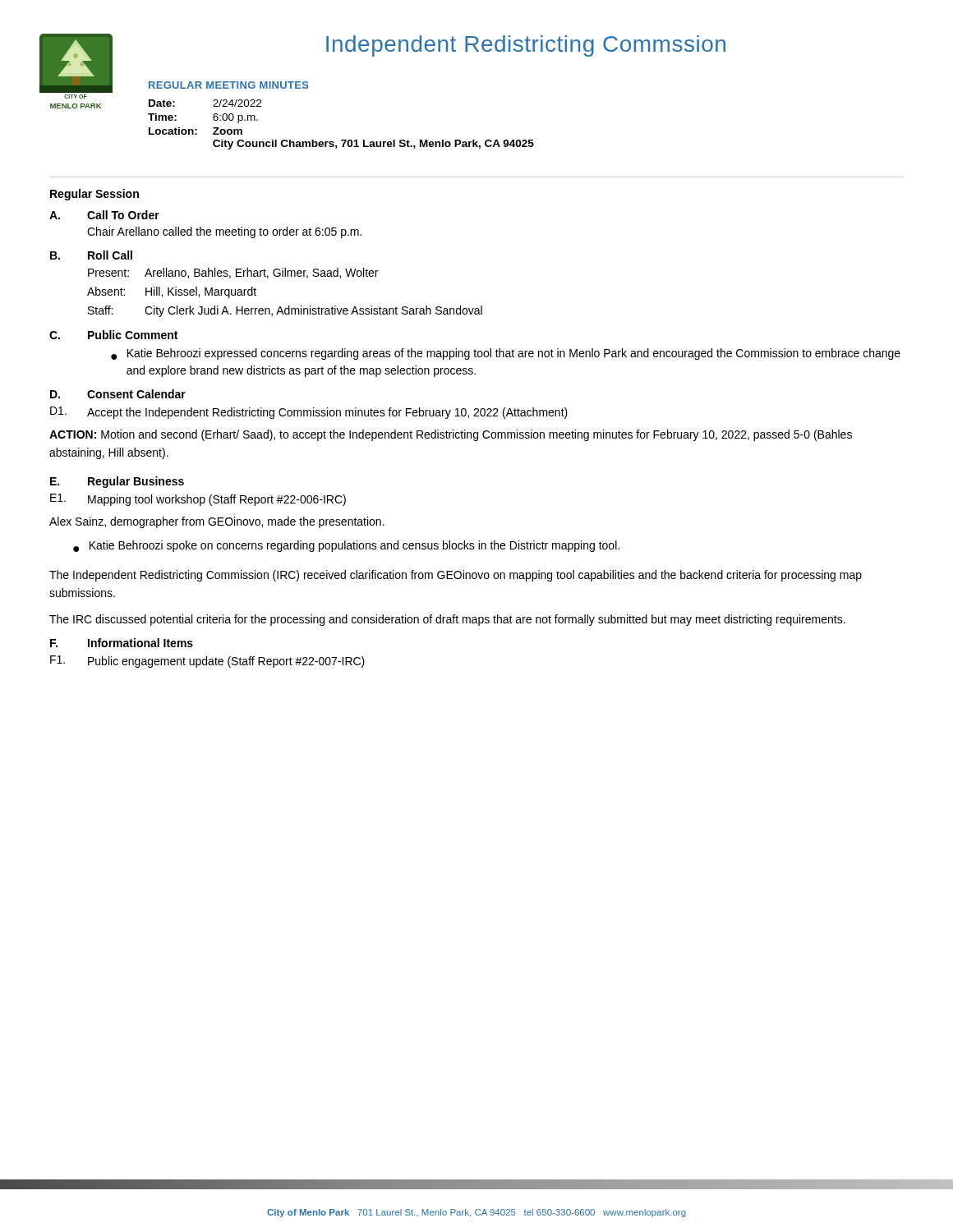Click on the text block starting "Accept the Independent Redistricting Commission"

(327, 412)
